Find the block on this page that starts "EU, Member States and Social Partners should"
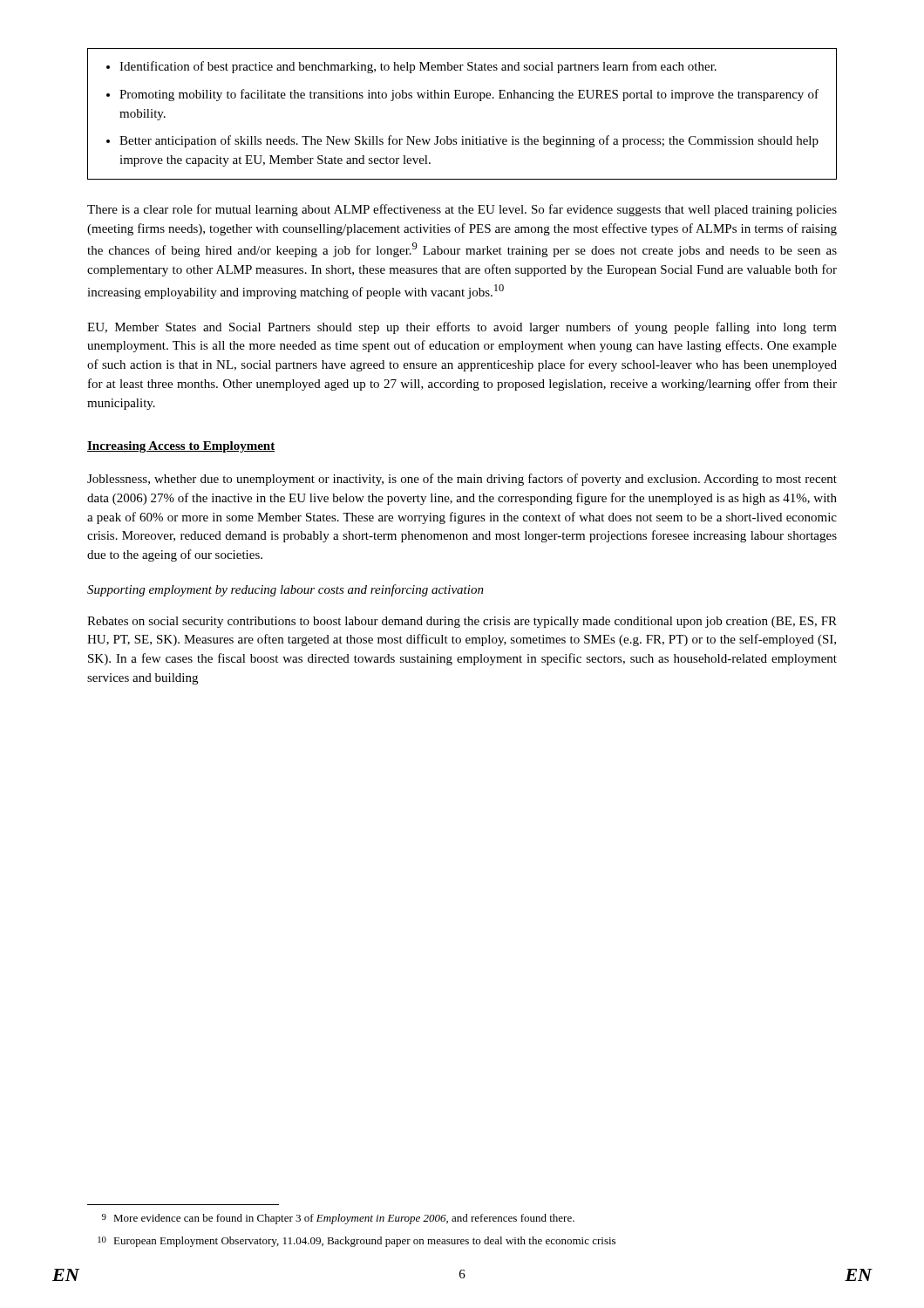The width and height of the screenshot is (924, 1308). point(462,364)
